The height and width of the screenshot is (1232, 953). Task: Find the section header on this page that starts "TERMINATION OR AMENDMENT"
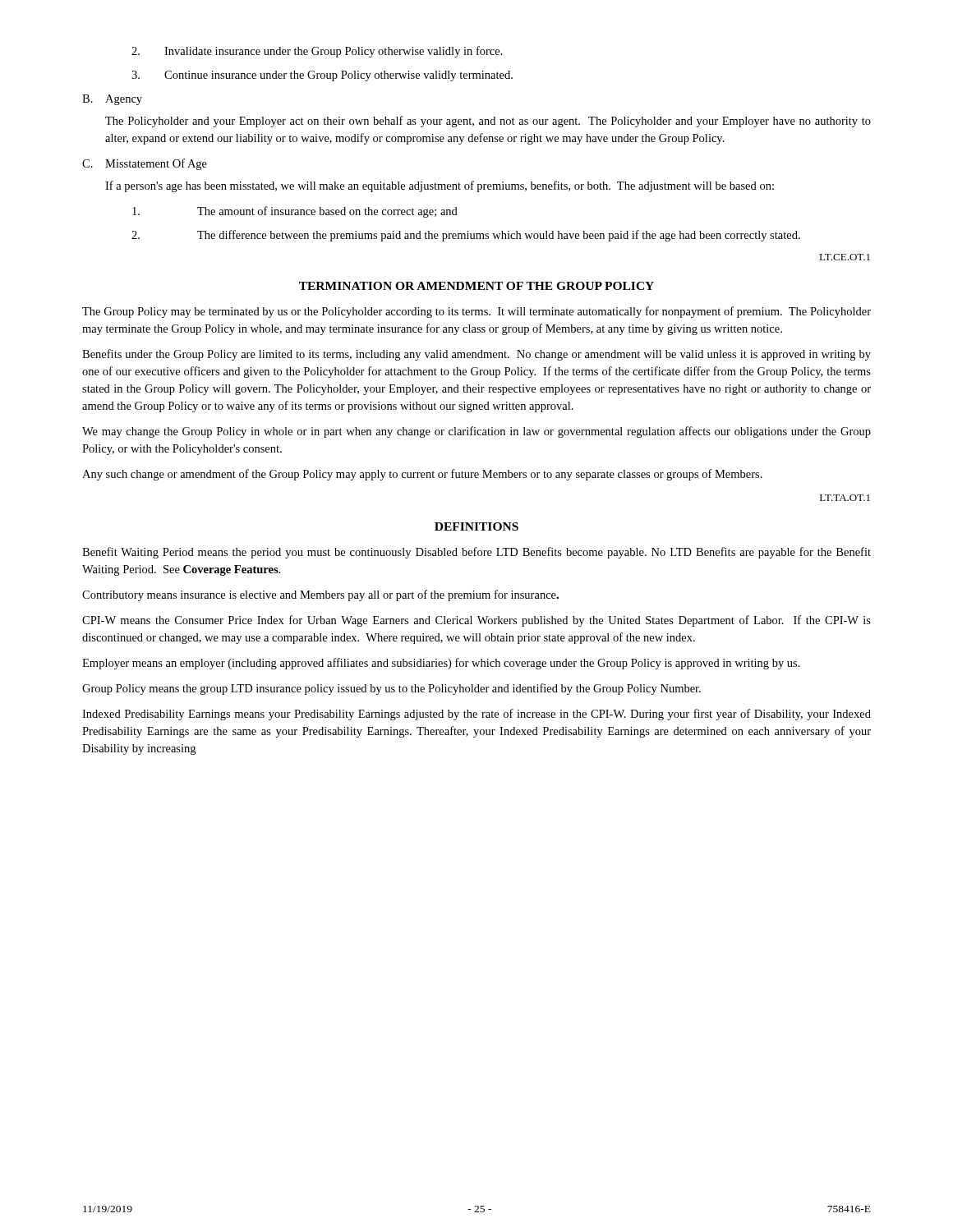[x=476, y=286]
